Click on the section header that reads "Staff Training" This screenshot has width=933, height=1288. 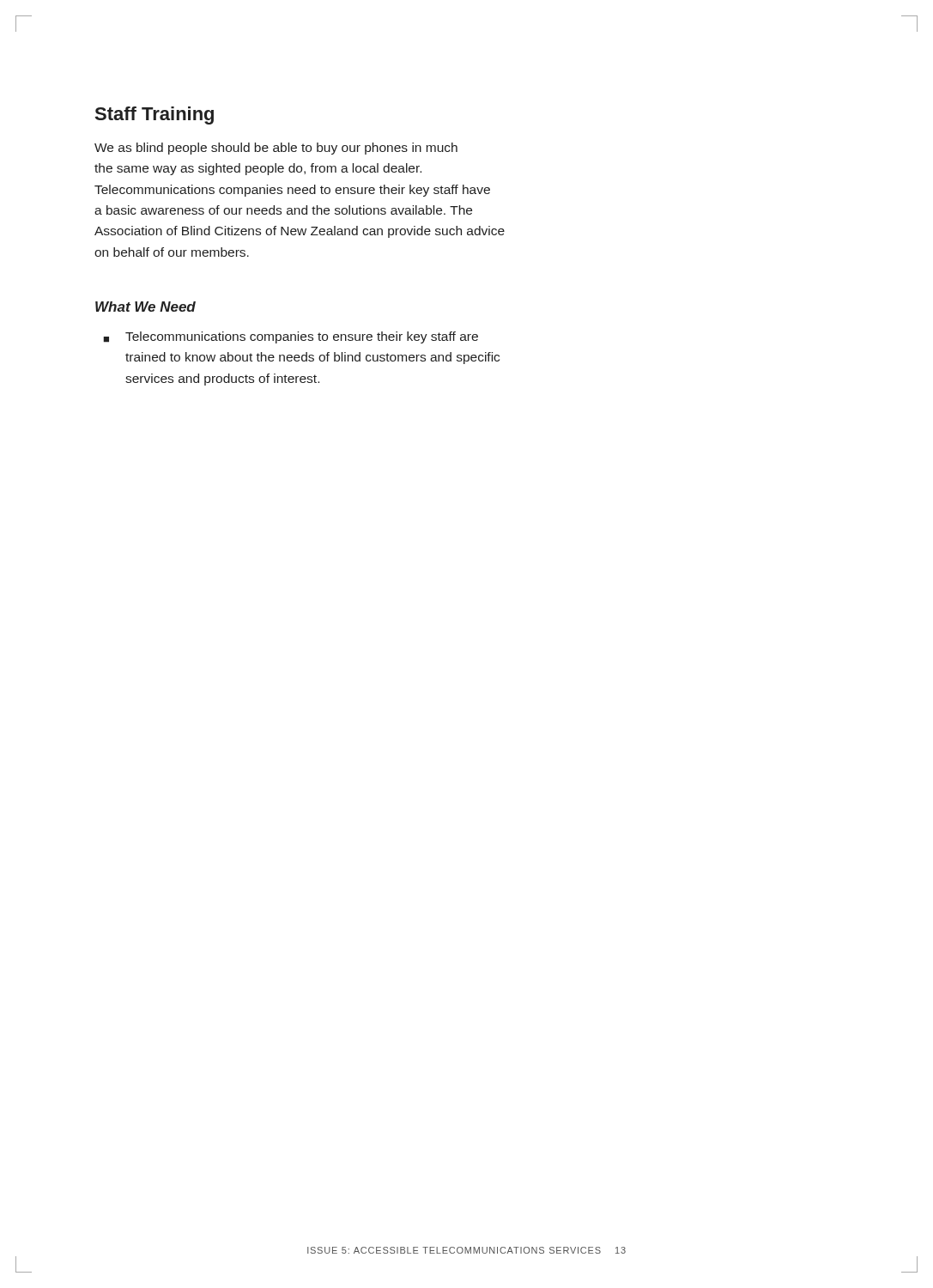tap(155, 114)
